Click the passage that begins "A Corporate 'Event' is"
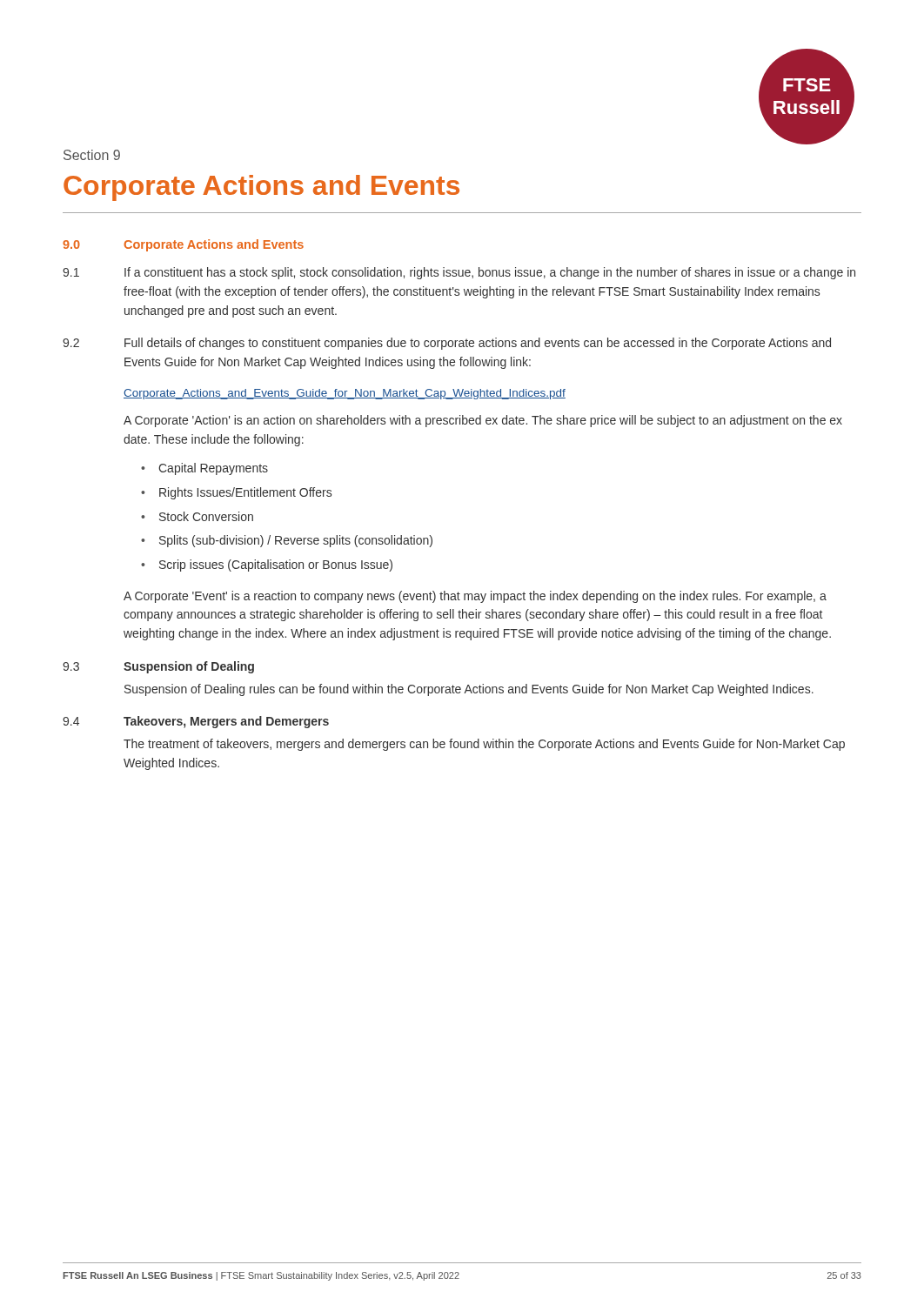The image size is (924, 1305). pyautogui.click(x=478, y=615)
